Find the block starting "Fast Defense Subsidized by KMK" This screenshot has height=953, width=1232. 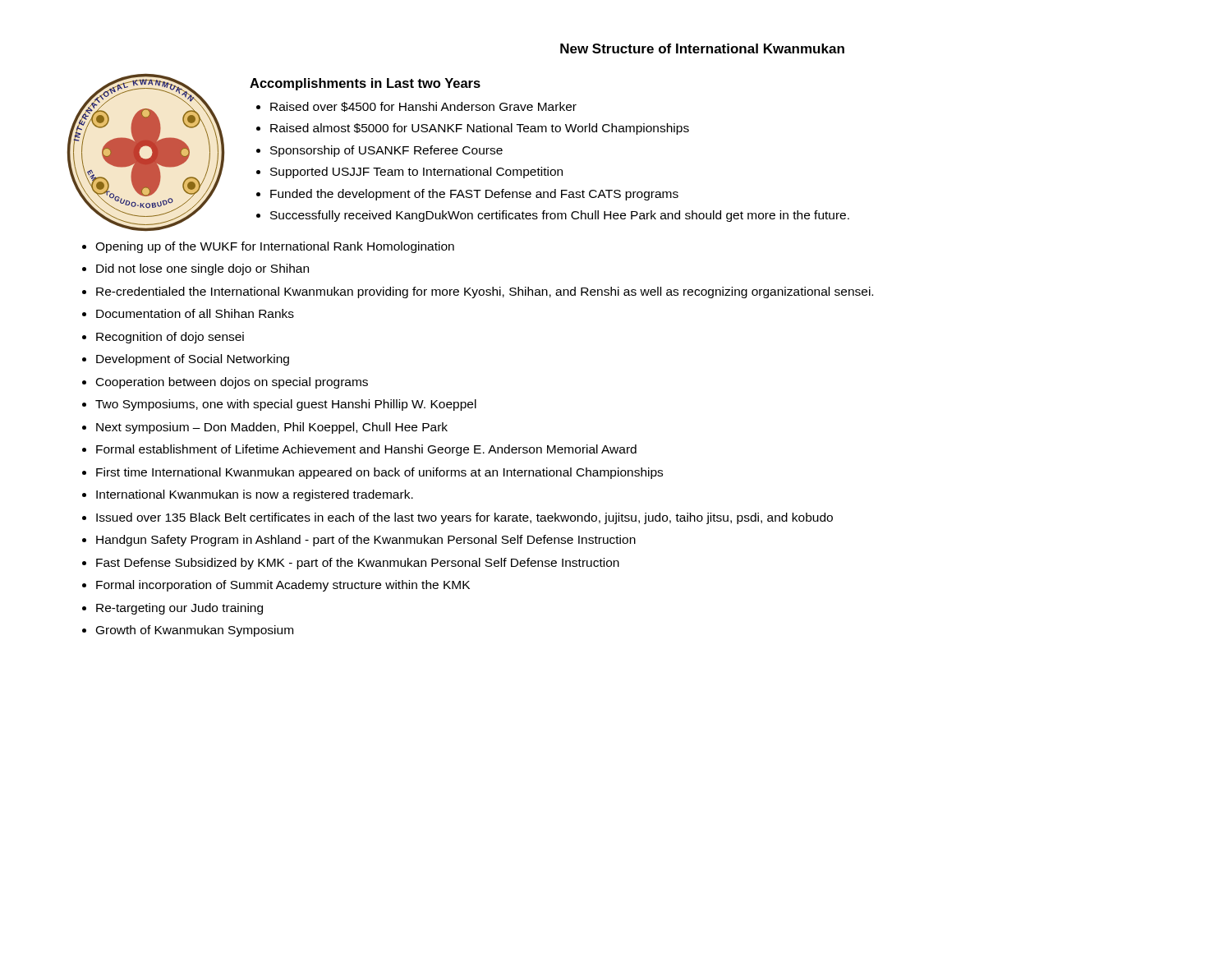357,562
